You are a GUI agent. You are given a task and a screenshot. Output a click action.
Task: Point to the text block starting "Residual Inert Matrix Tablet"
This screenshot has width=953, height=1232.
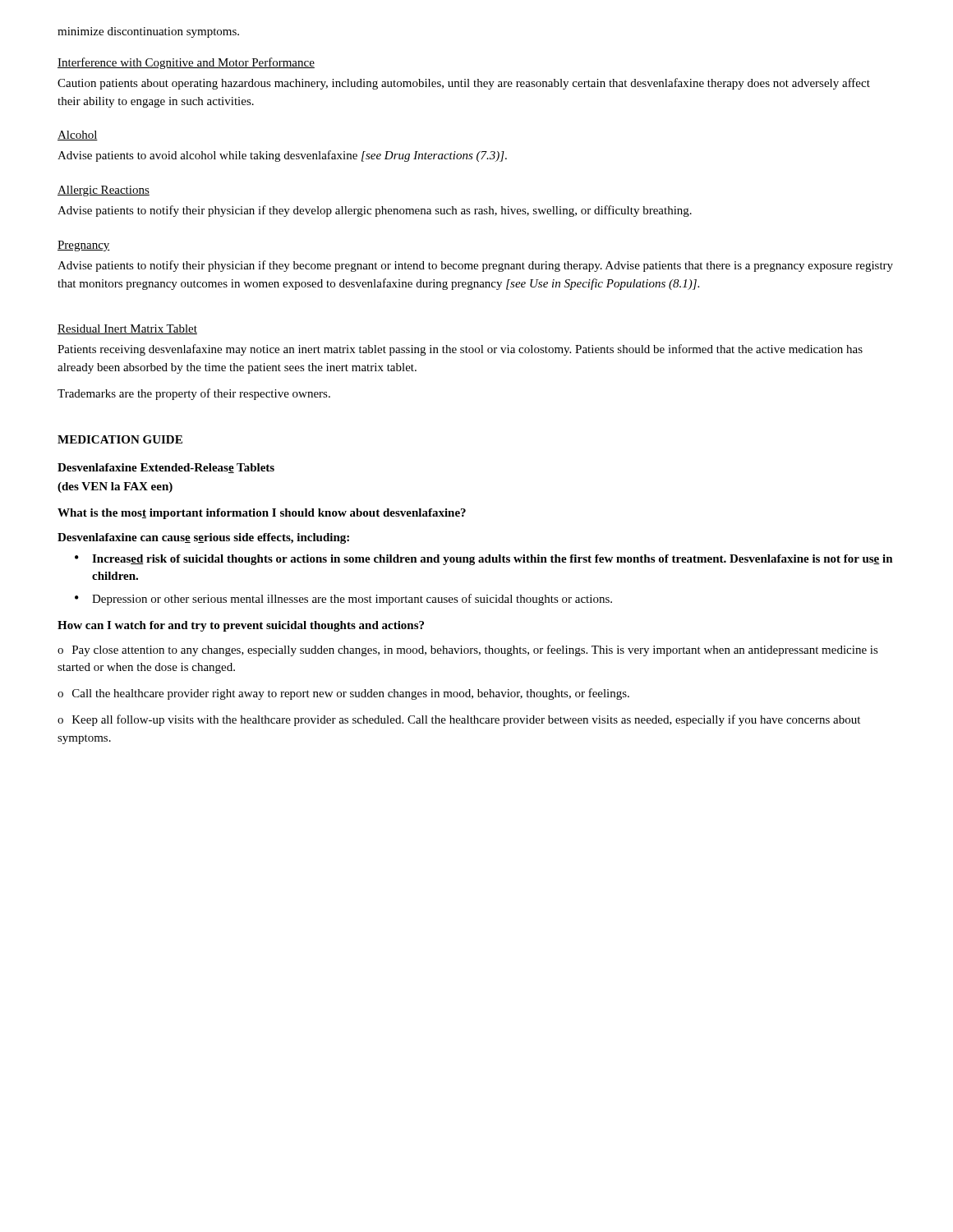click(127, 329)
